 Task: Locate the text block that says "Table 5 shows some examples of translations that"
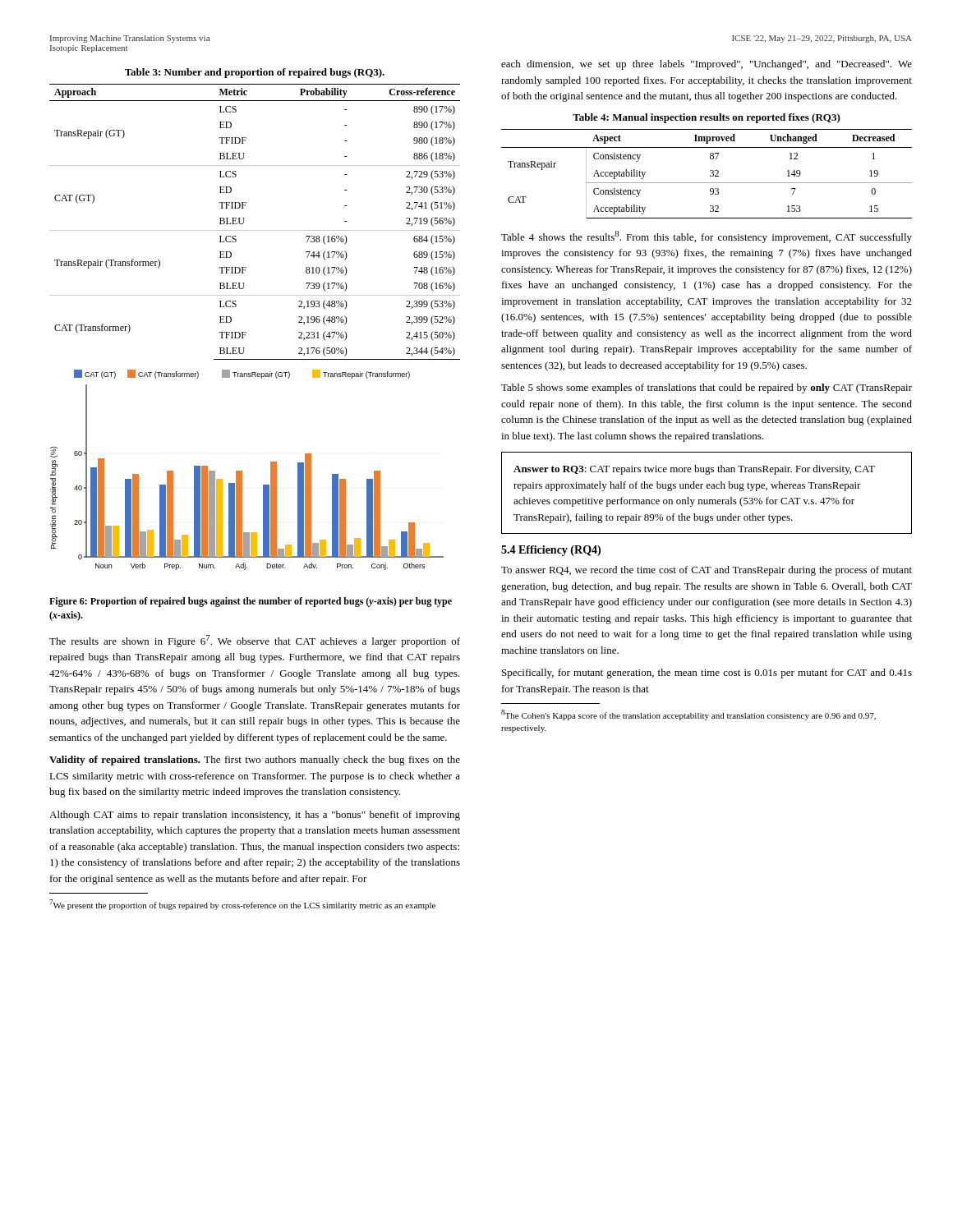707,412
